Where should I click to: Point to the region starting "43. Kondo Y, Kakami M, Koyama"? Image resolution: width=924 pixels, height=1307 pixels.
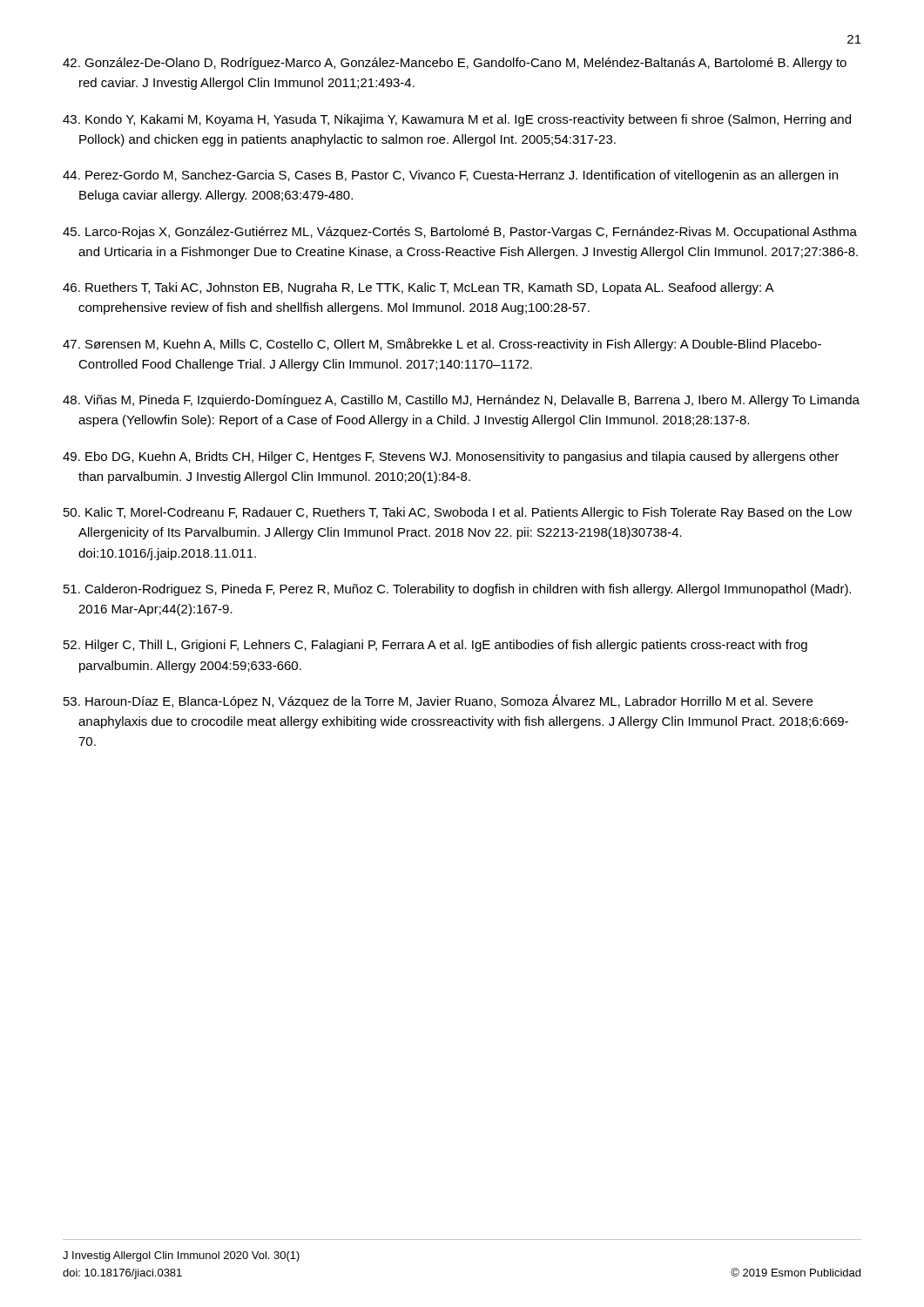coord(457,129)
